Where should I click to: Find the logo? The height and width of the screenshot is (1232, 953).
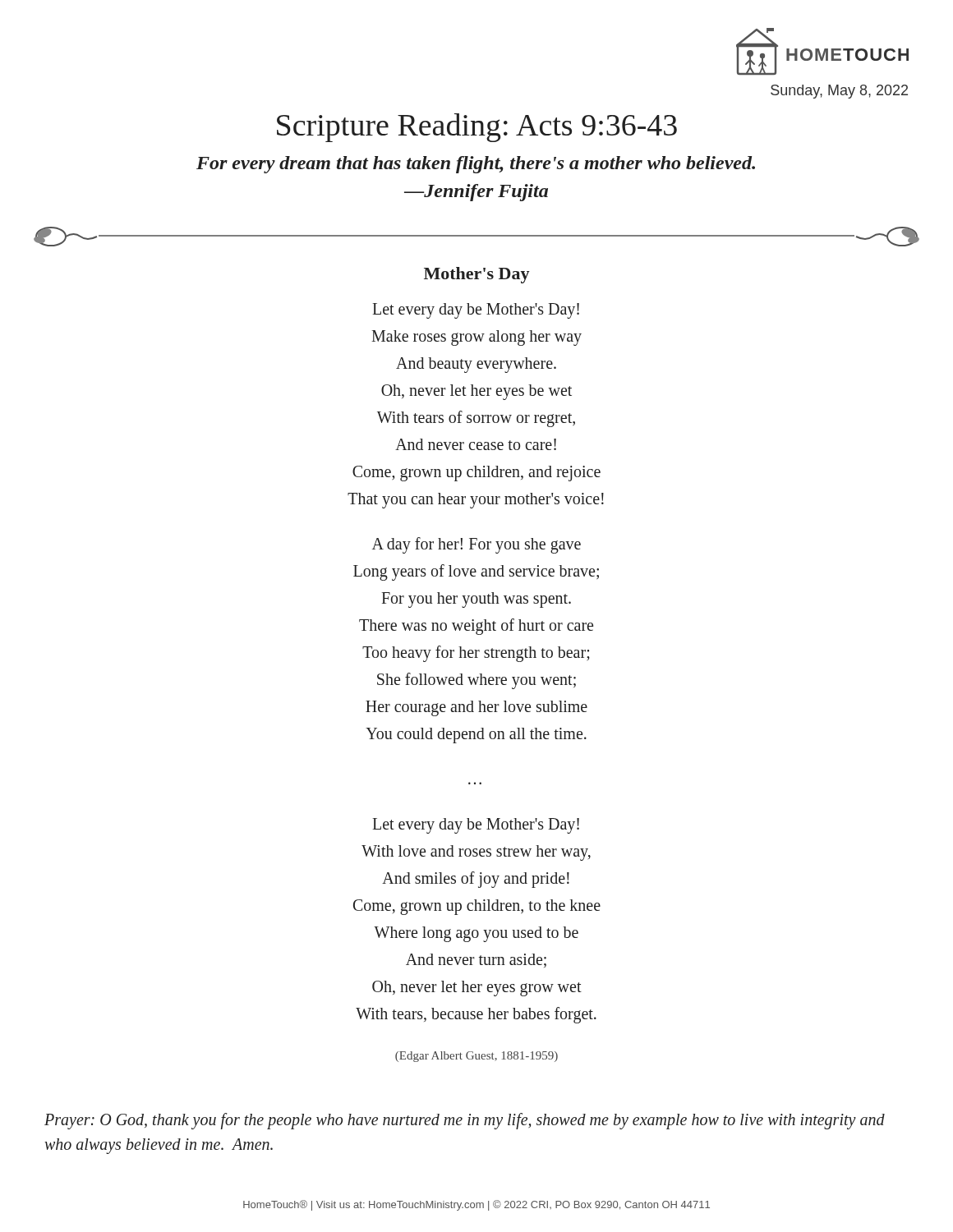[x=822, y=63]
